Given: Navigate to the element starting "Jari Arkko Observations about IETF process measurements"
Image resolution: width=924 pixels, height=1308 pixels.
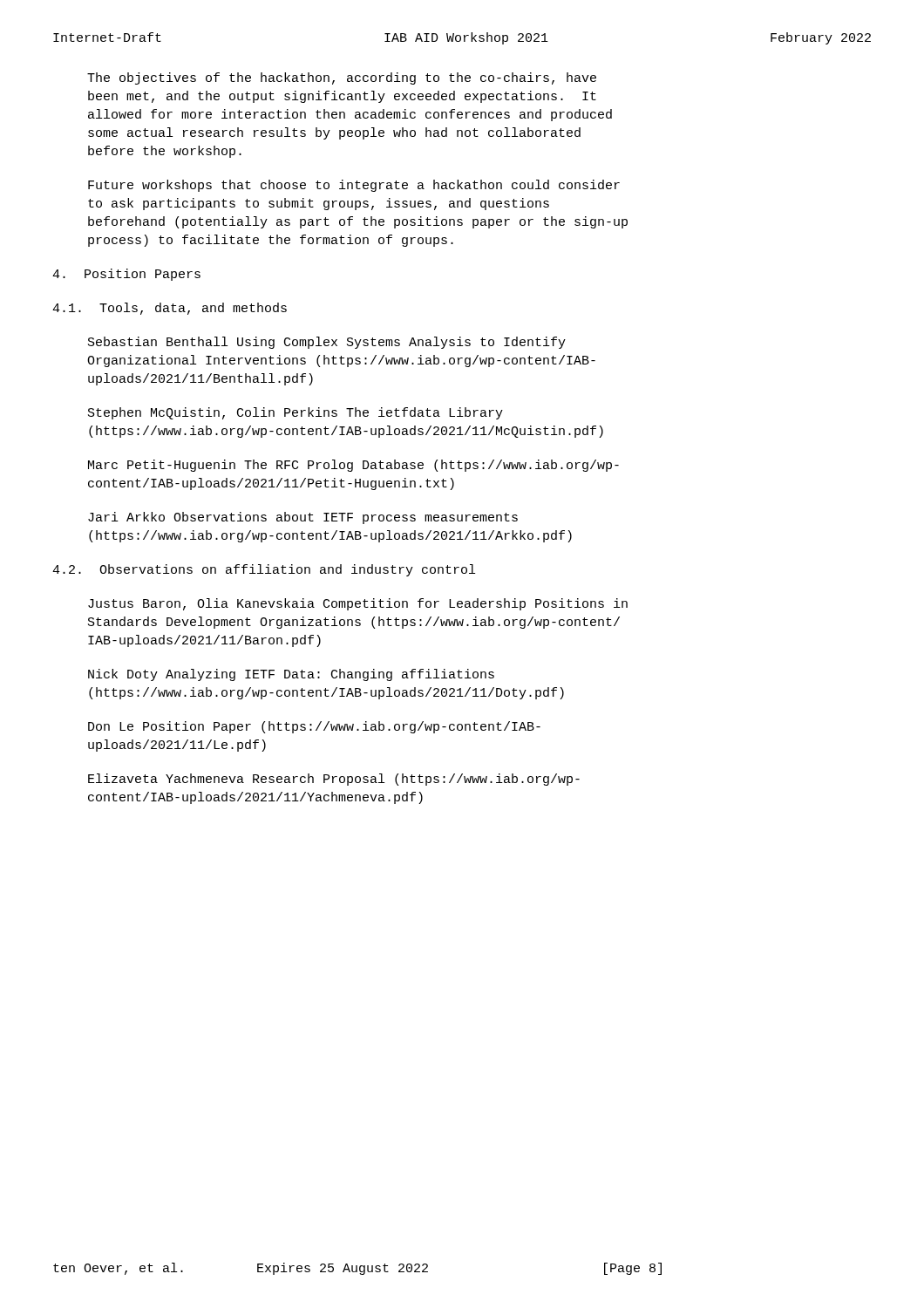Looking at the screenshot, I should (x=330, y=528).
